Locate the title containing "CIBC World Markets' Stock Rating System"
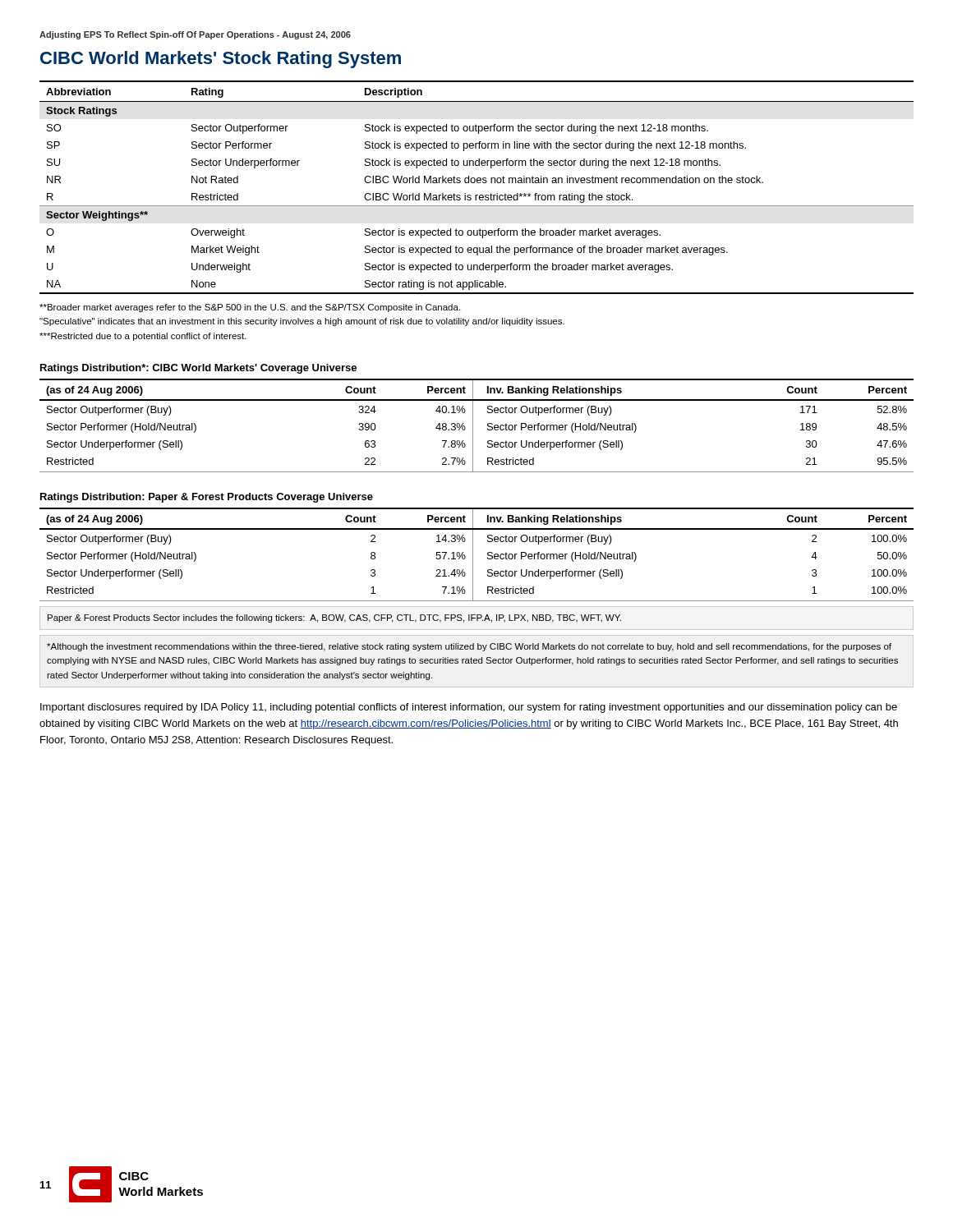 221,58
